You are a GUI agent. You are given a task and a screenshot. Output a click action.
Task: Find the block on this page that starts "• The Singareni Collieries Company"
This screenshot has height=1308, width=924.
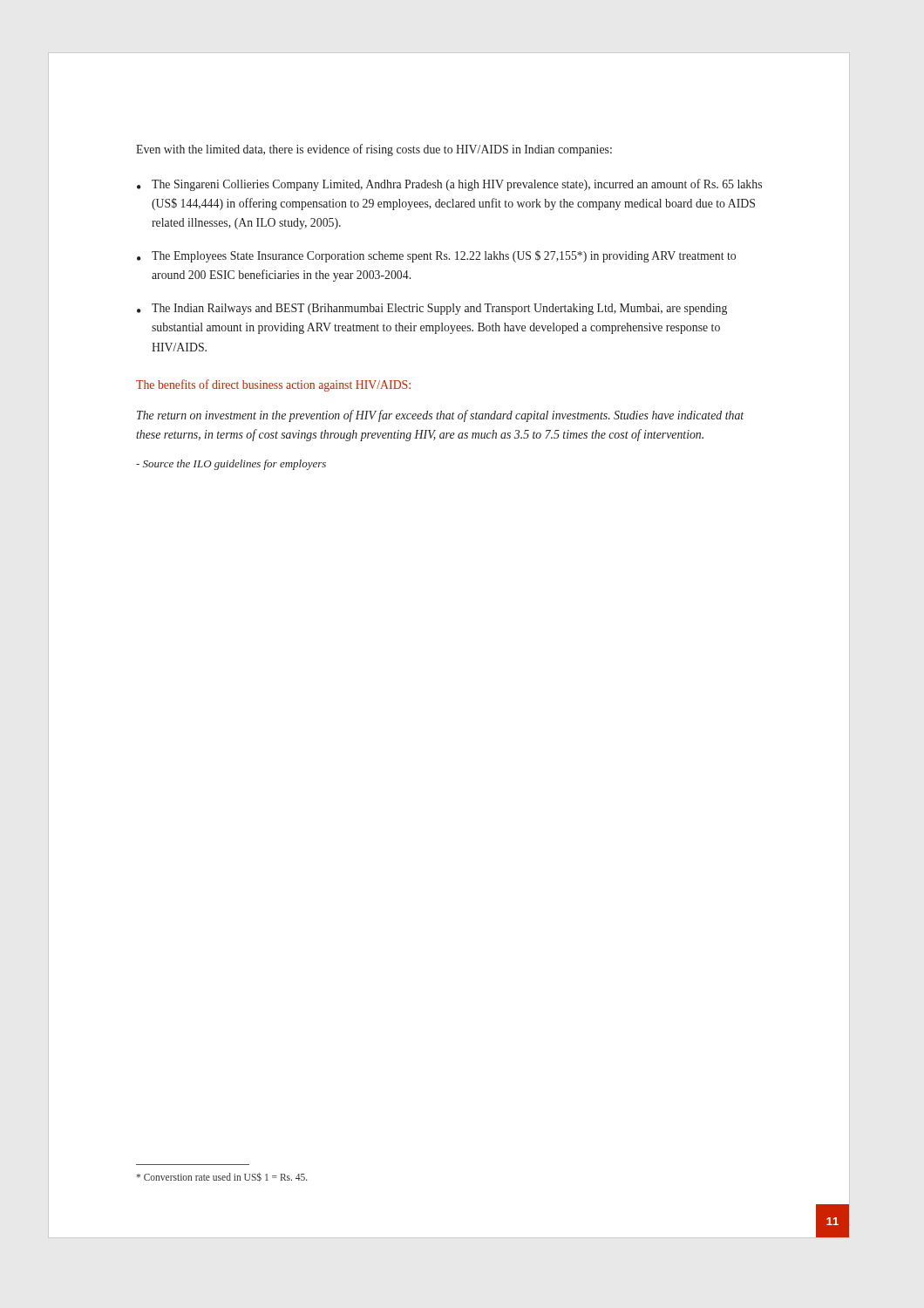pyautogui.click(x=450, y=204)
